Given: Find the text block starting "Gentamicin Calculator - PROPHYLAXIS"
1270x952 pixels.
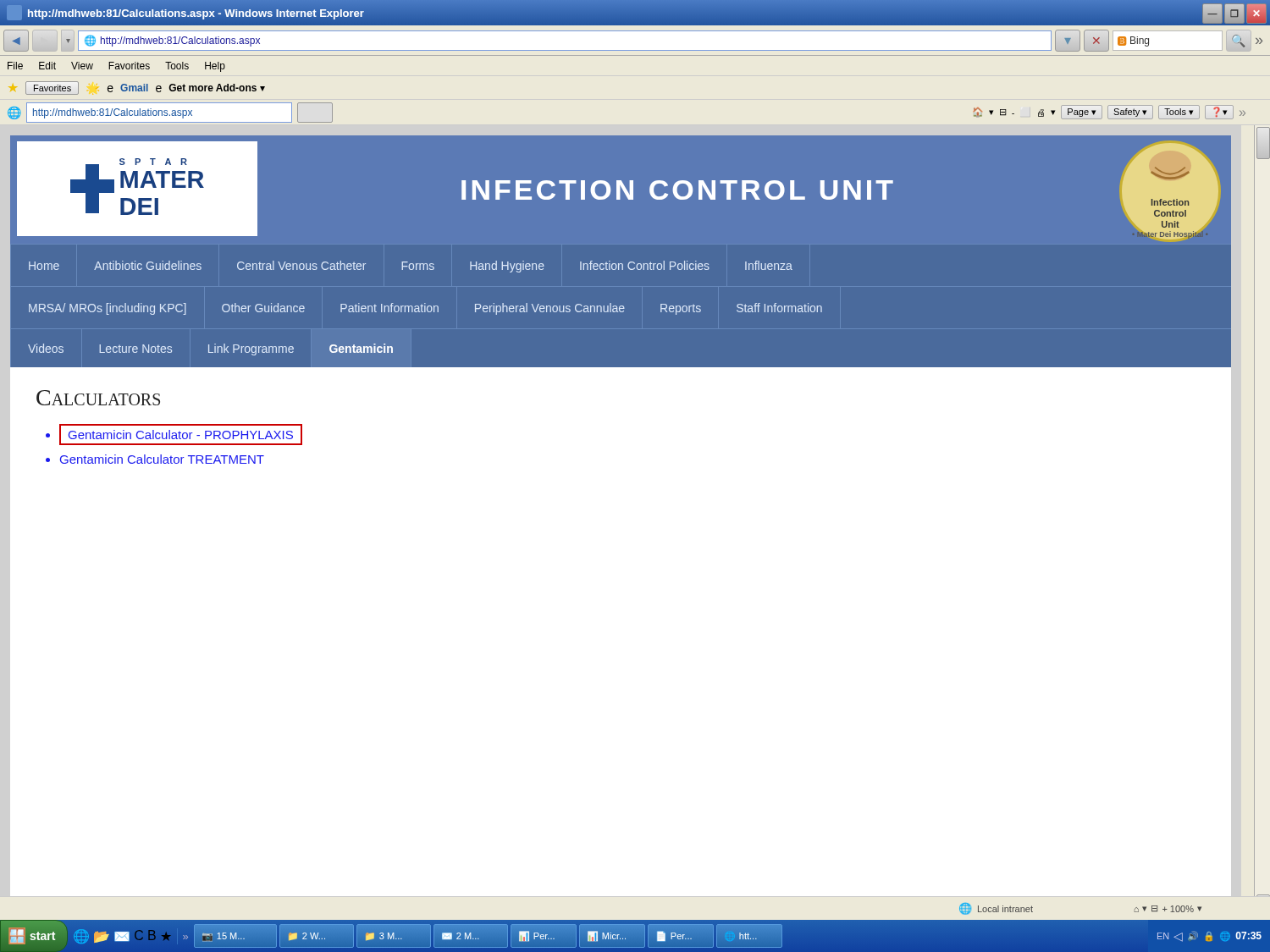Looking at the screenshot, I should 181,435.
